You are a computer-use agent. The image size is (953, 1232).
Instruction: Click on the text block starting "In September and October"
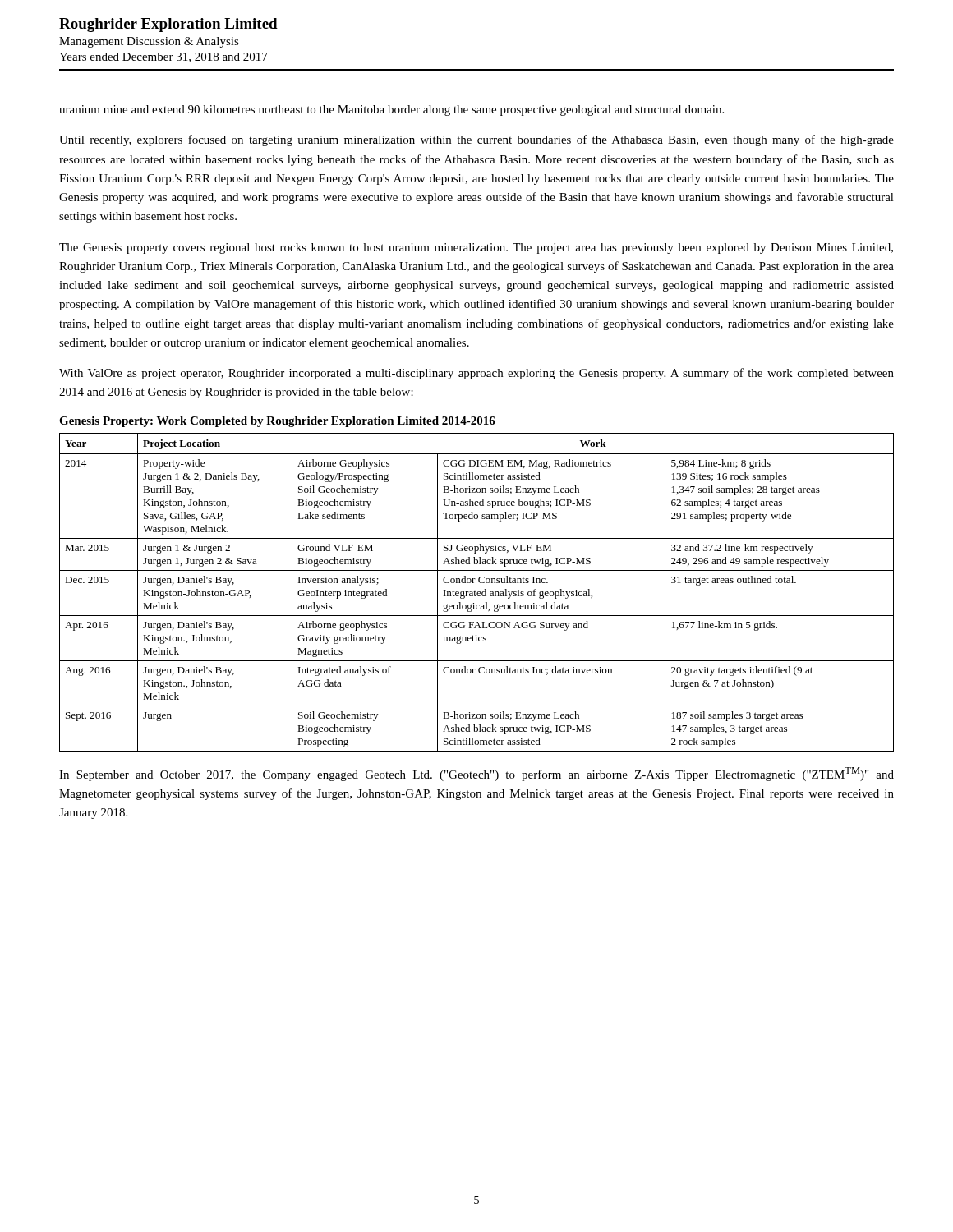[476, 792]
